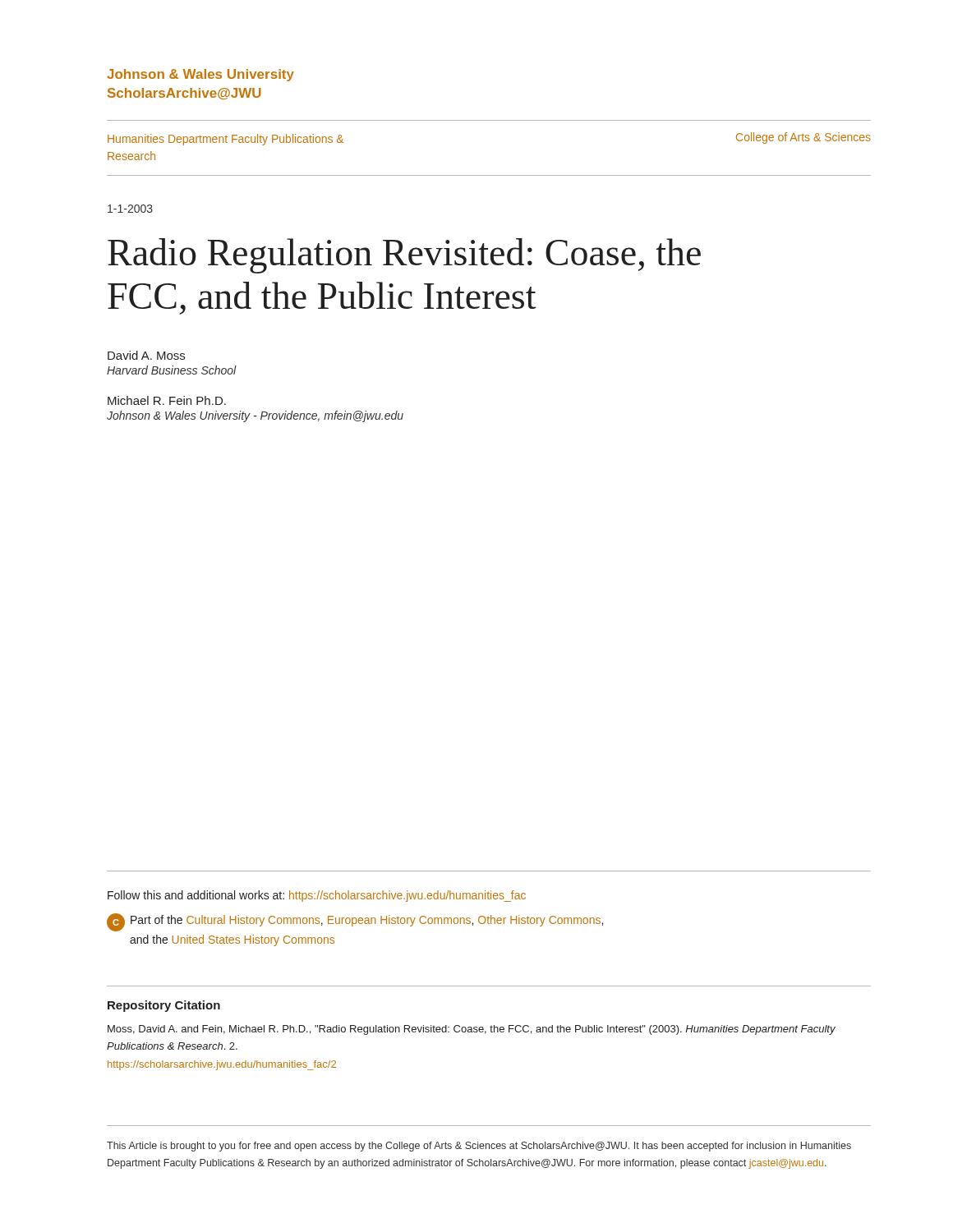Navigate to the text starting "Humanities Department Faculty Publications"

(x=225, y=147)
